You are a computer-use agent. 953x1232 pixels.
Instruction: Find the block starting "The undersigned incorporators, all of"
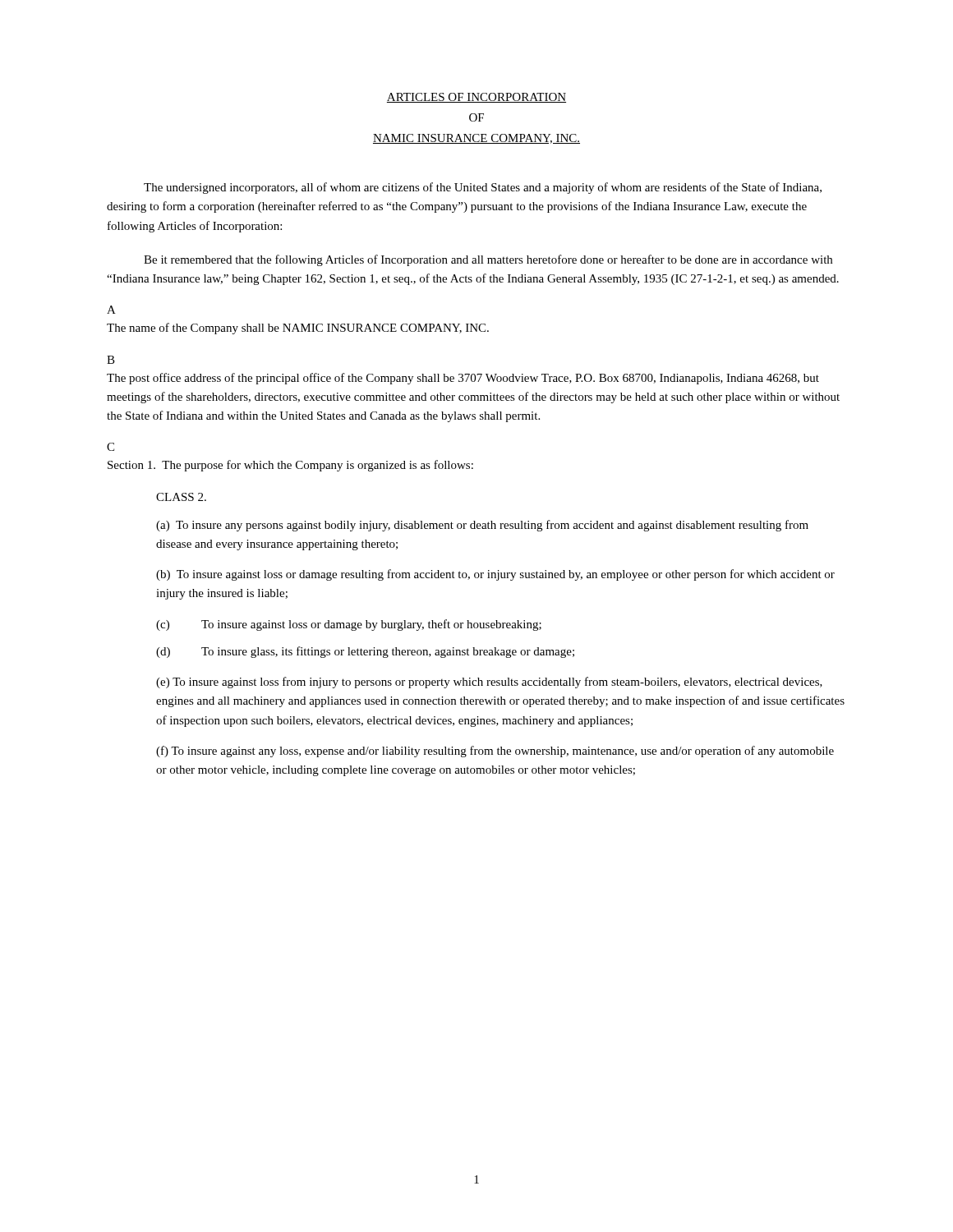tap(465, 206)
